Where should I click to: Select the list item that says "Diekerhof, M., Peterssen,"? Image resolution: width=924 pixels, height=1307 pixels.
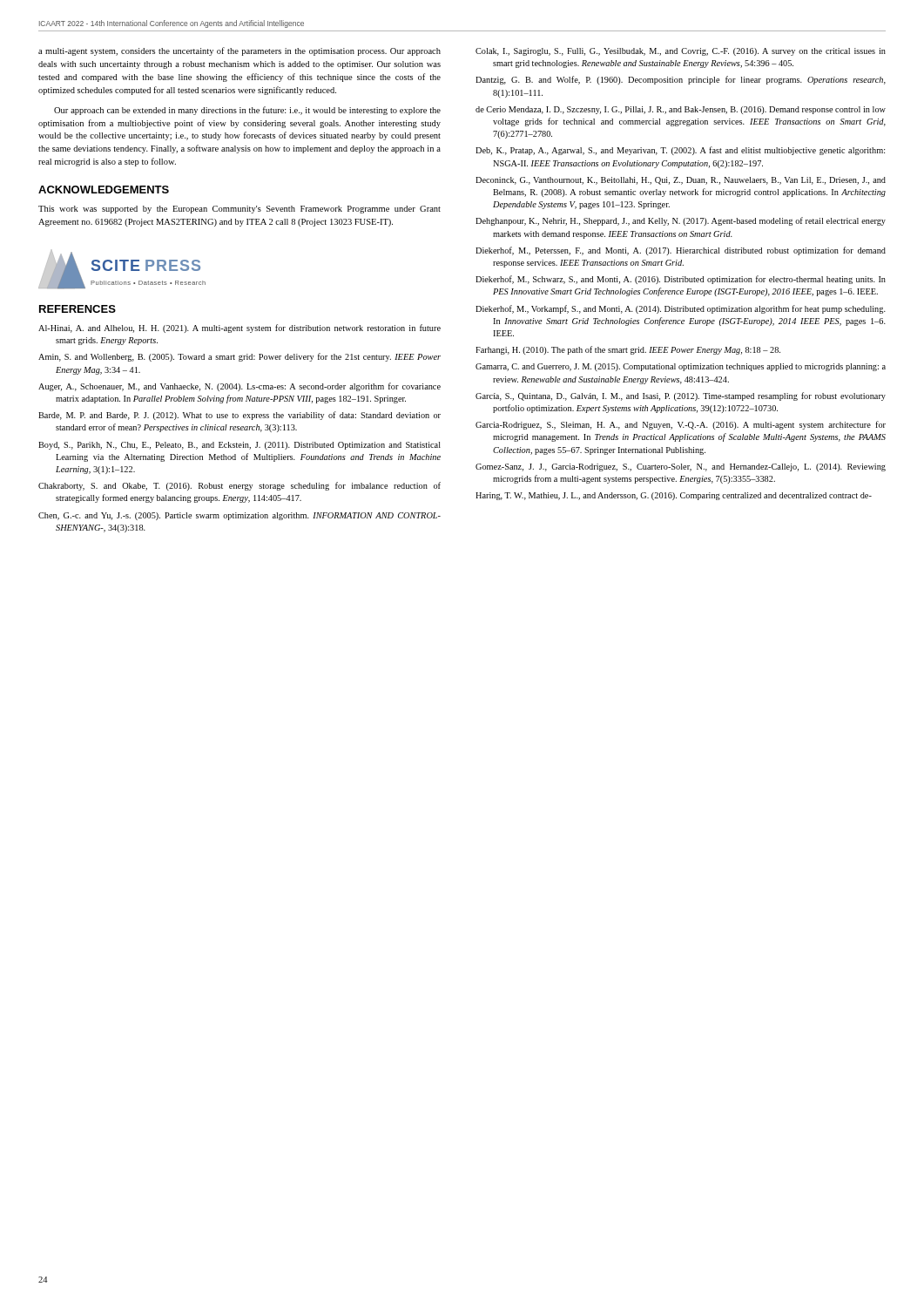click(x=681, y=257)
